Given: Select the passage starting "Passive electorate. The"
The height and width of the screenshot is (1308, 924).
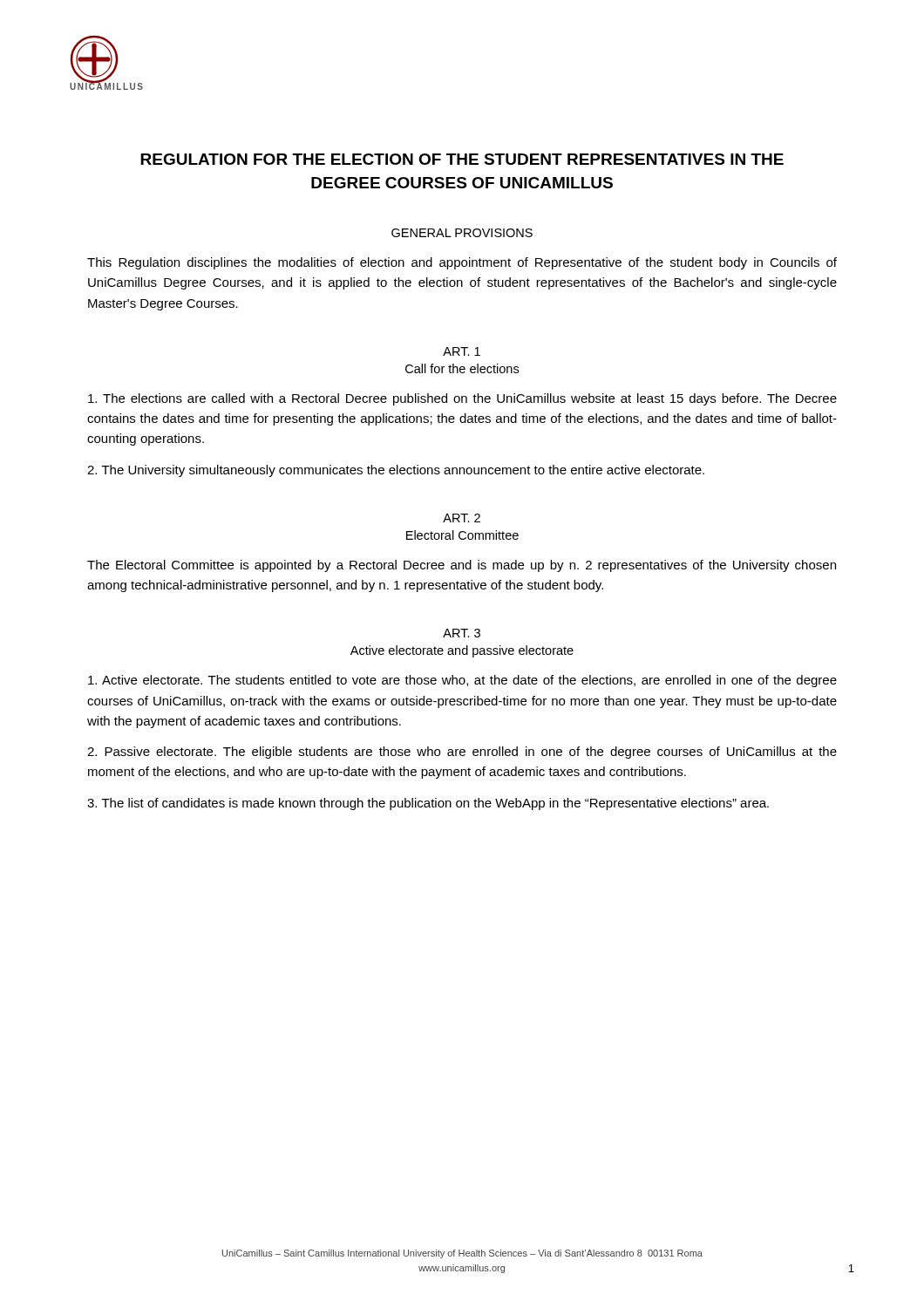Looking at the screenshot, I should 462,762.
